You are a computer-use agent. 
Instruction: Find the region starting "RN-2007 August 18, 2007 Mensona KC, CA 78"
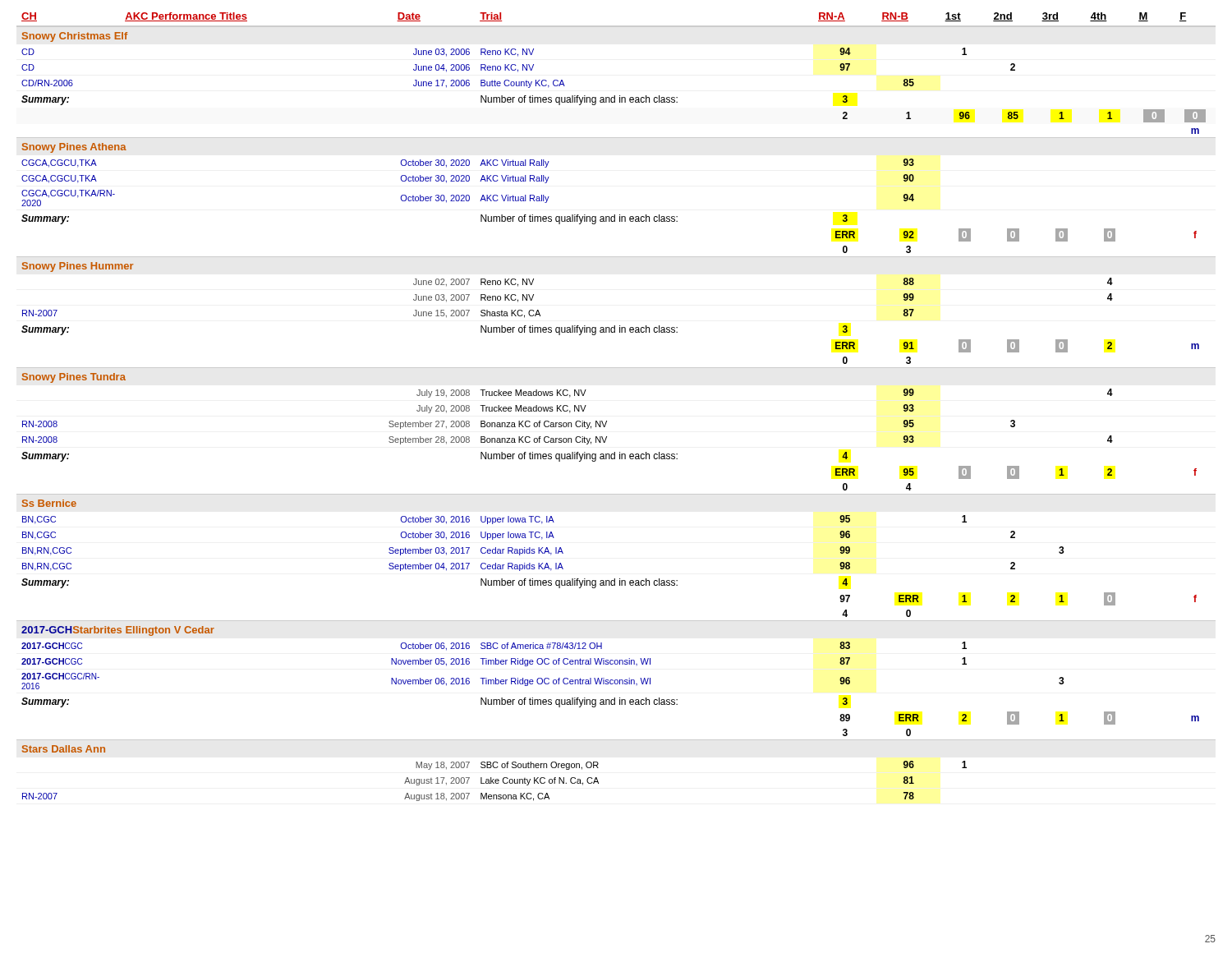(468, 796)
